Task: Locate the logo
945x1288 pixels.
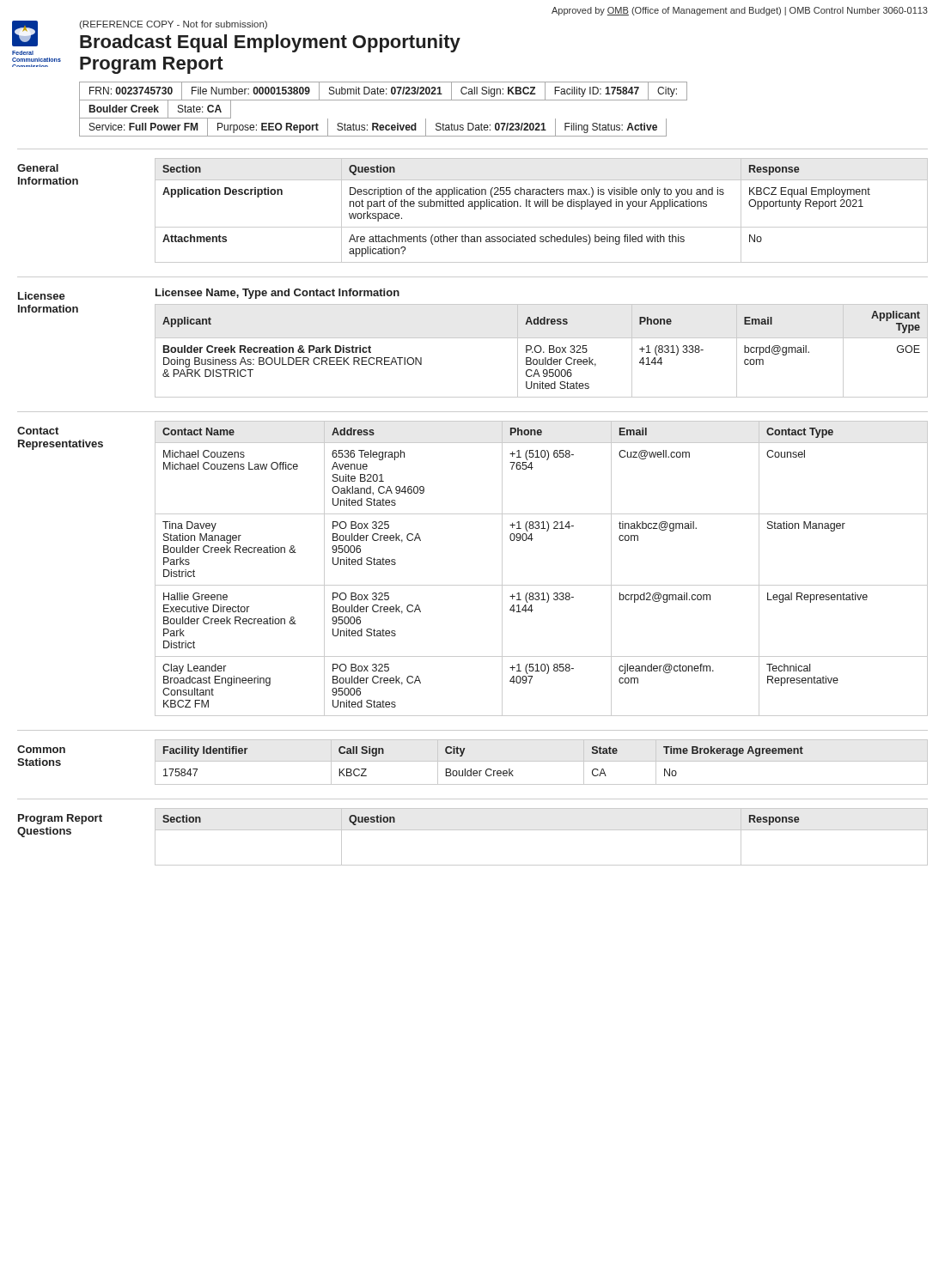Action: point(41,45)
